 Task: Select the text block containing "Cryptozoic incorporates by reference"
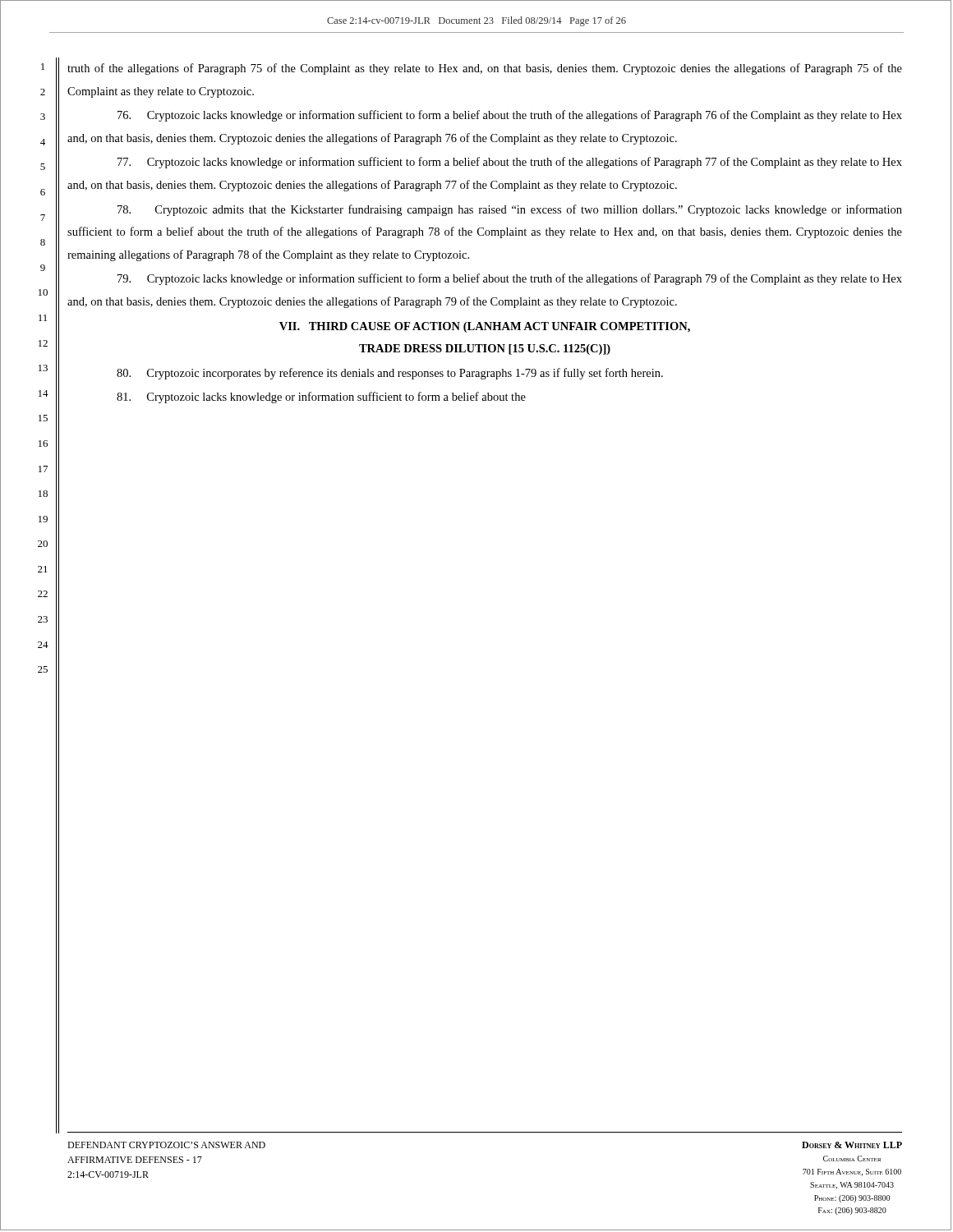pyautogui.click(x=390, y=373)
